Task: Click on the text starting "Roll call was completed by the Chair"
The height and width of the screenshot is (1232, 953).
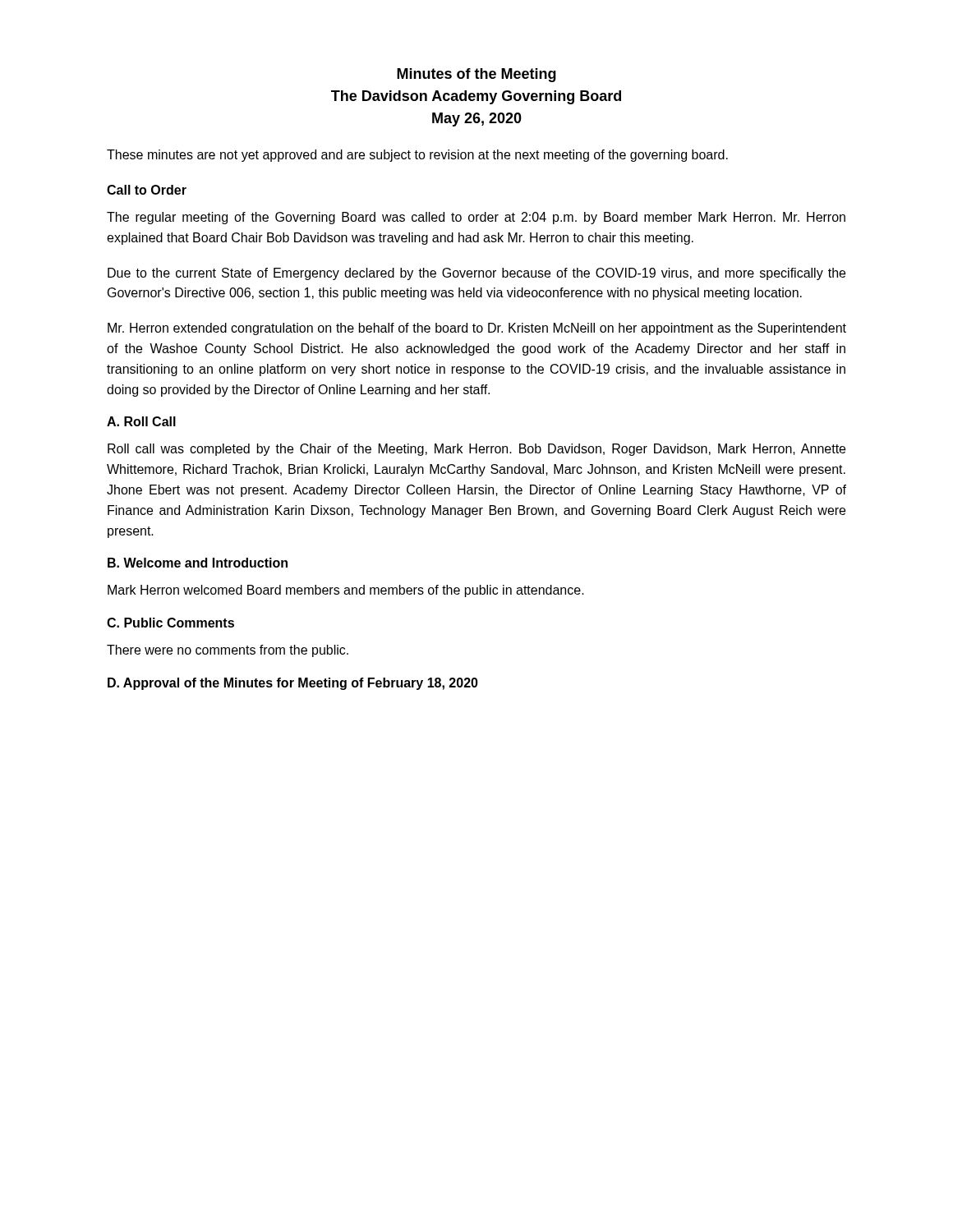Action: coord(476,490)
